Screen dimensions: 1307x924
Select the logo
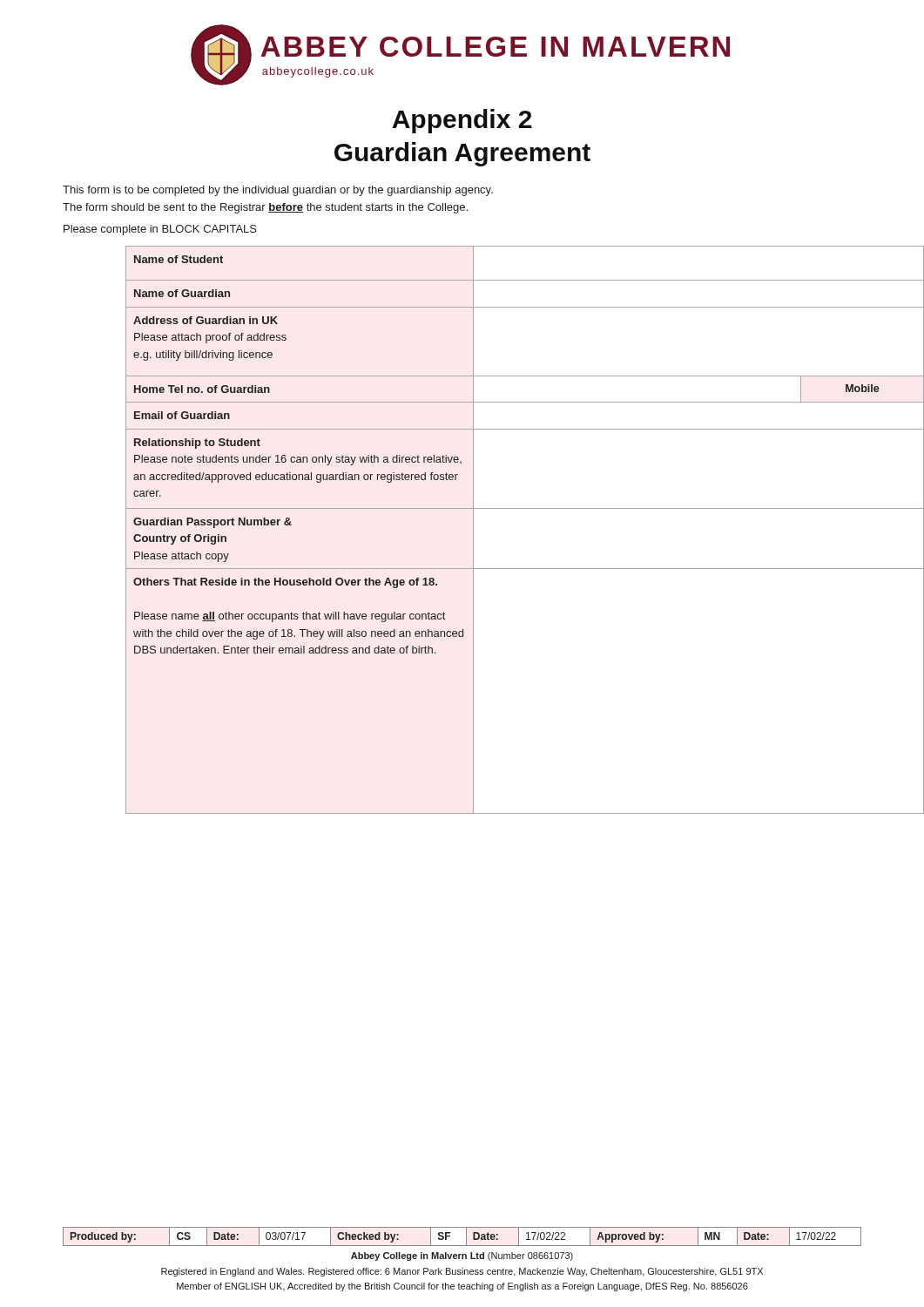coord(462,49)
